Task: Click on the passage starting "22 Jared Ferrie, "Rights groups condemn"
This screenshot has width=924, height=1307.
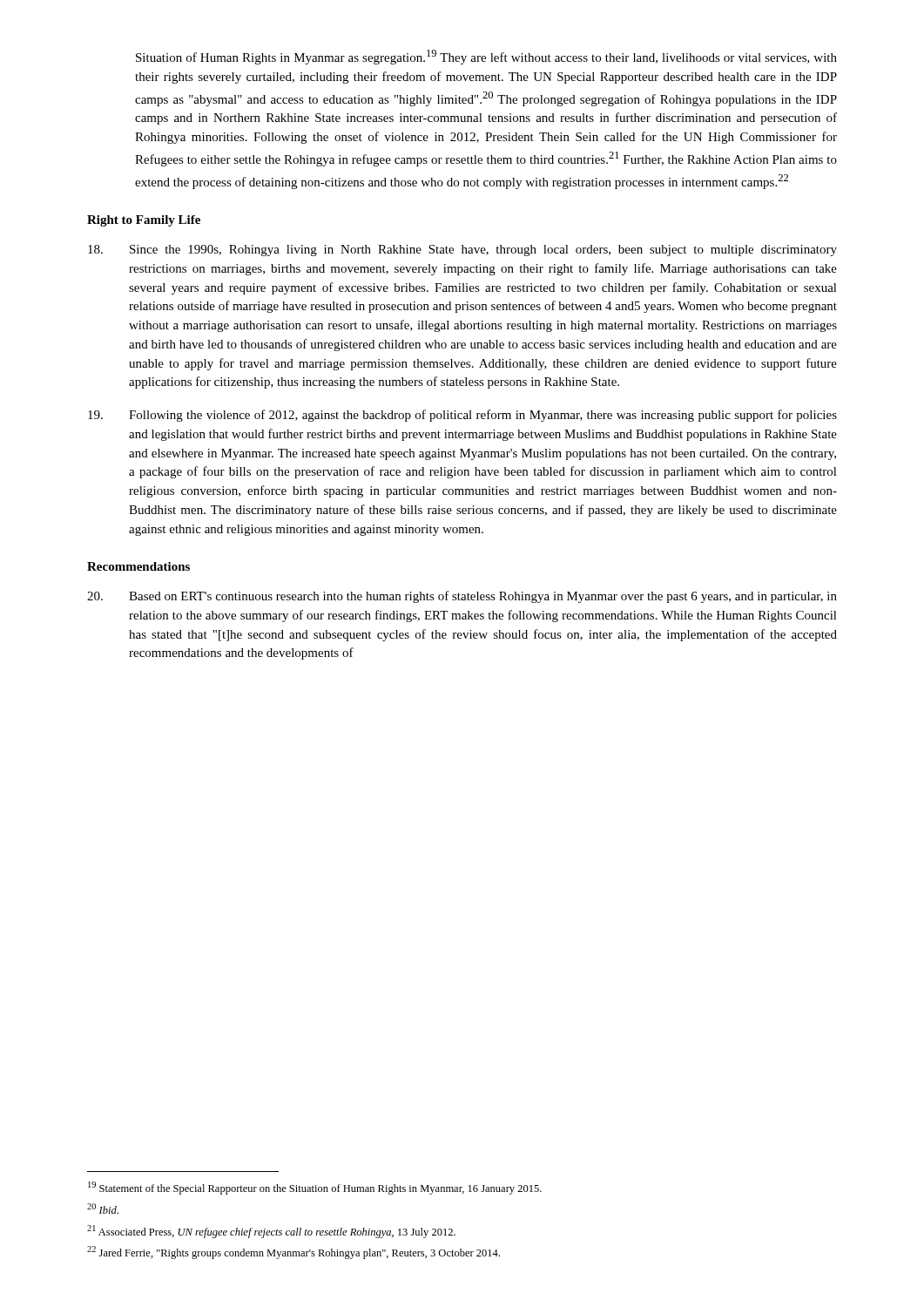Action: [x=294, y=1252]
